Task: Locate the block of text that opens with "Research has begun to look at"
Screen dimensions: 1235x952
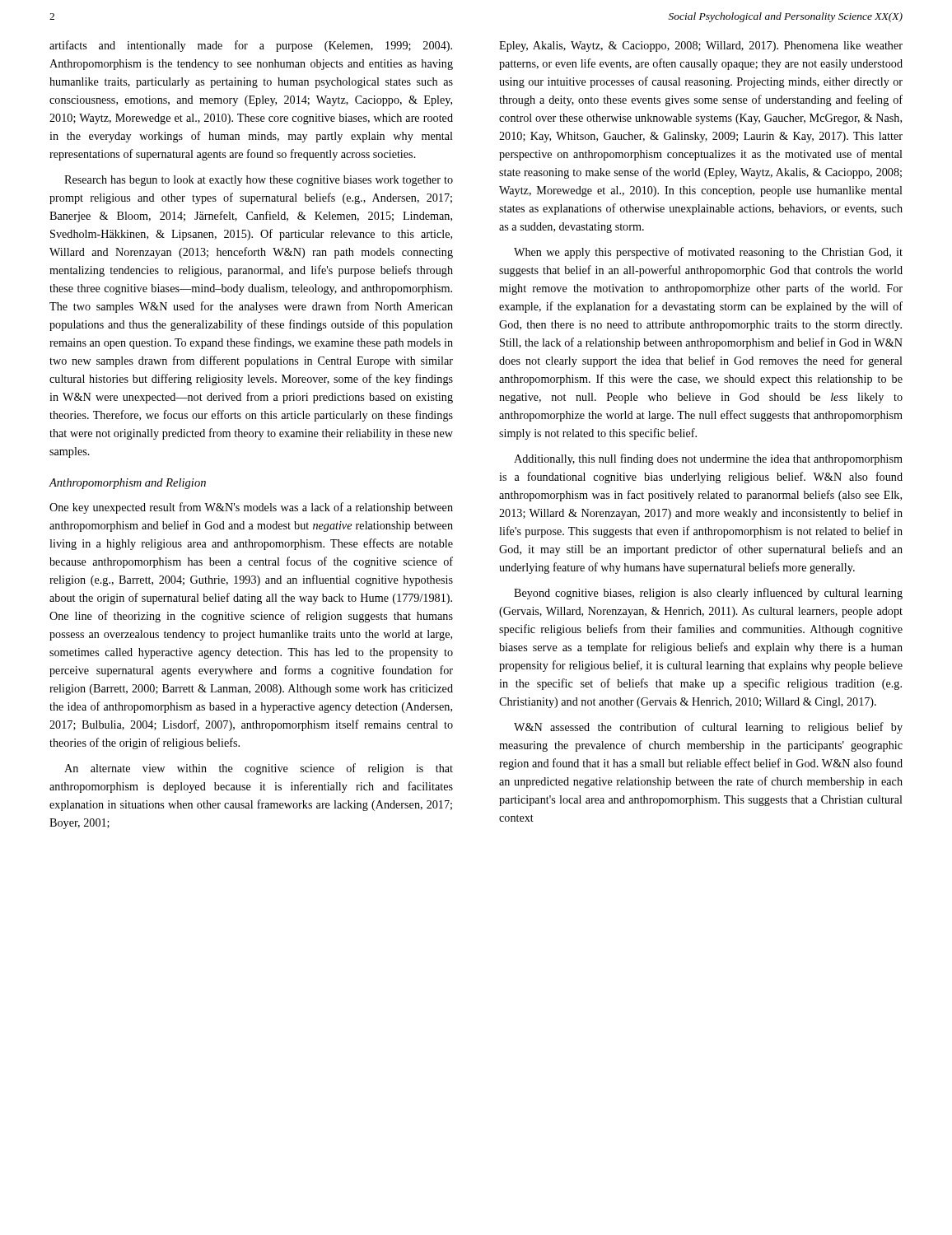Action: [251, 315]
